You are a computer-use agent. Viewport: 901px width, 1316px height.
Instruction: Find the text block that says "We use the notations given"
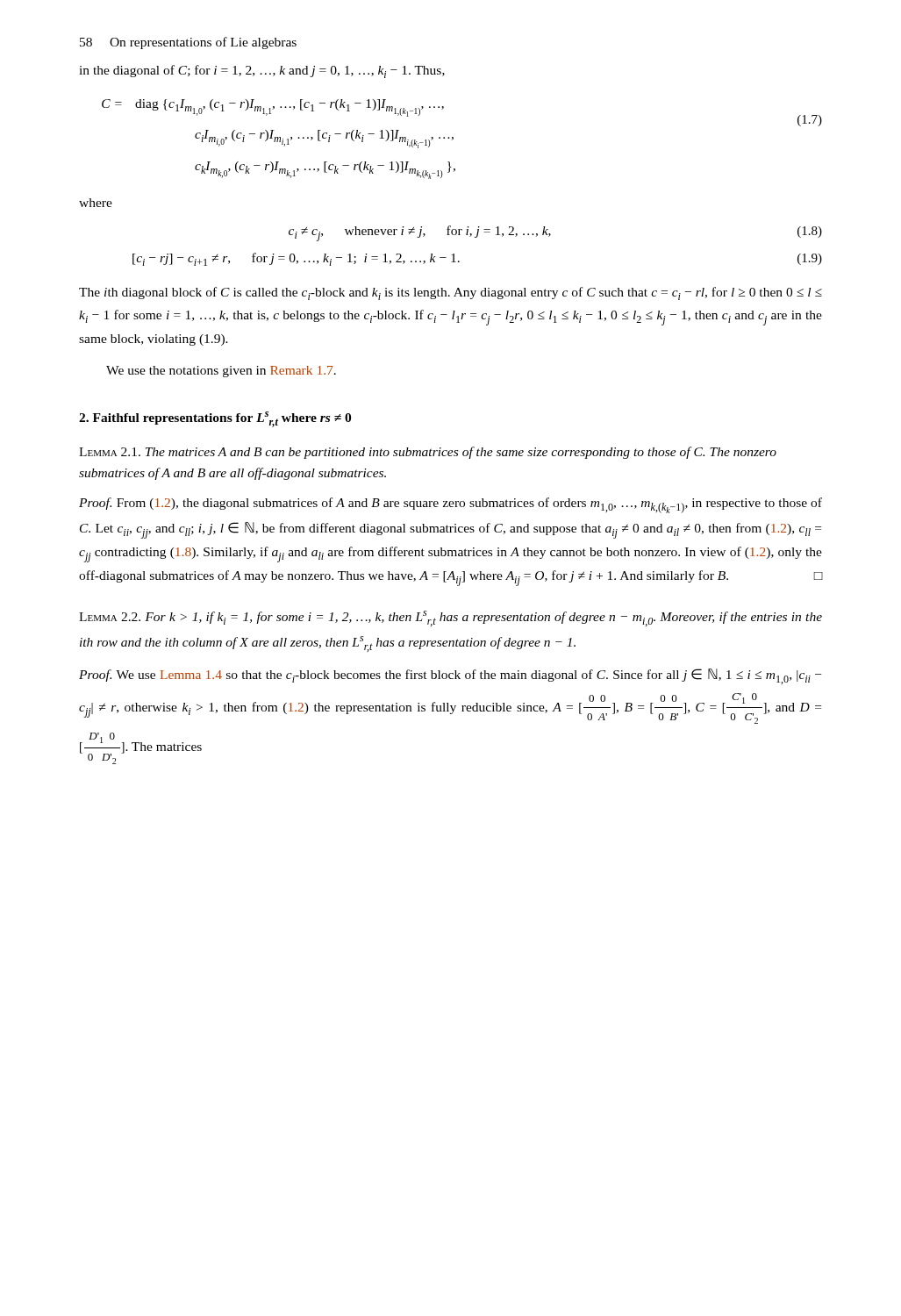point(221,370)
